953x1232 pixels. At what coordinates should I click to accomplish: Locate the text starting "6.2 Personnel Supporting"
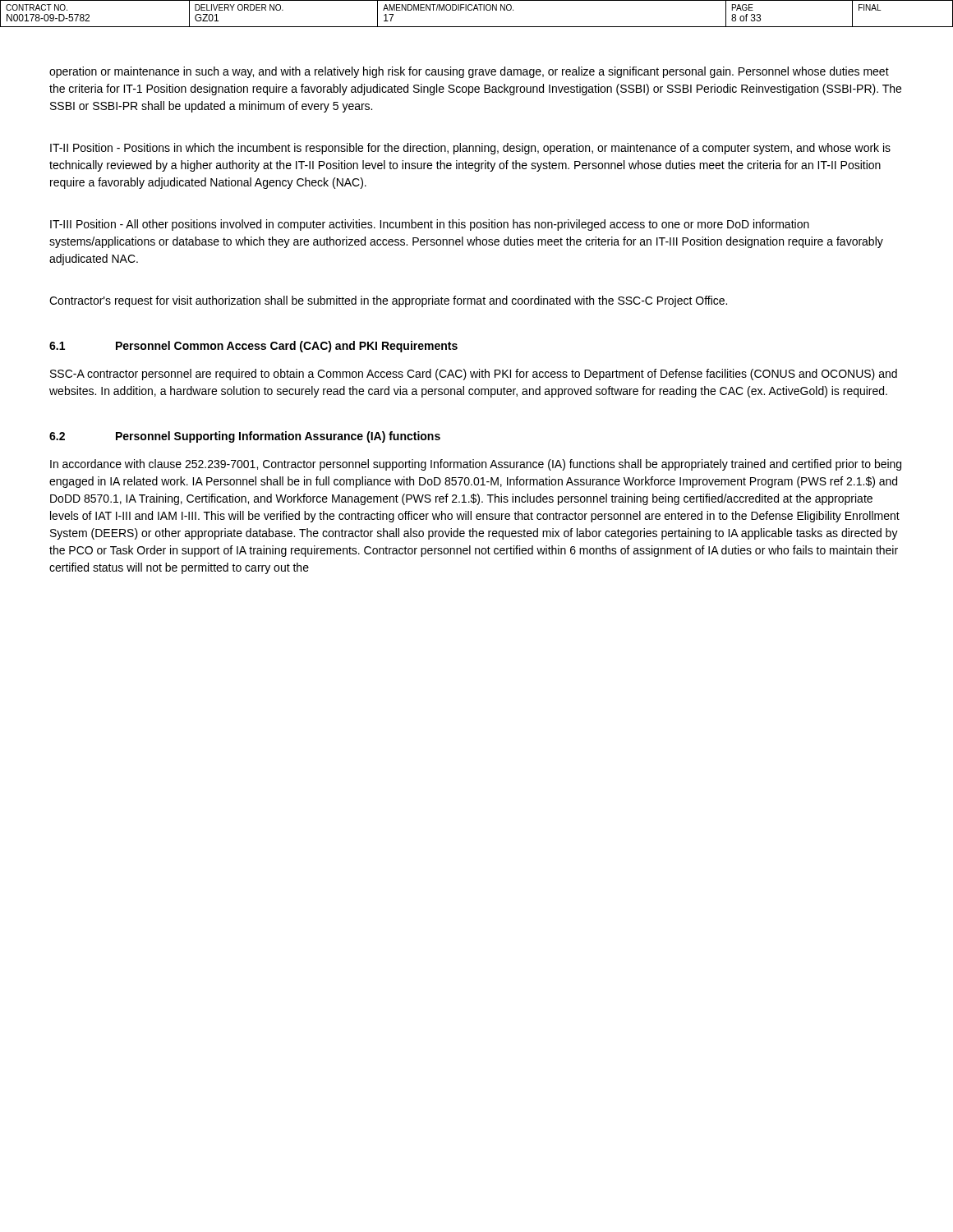coord(245,436)
